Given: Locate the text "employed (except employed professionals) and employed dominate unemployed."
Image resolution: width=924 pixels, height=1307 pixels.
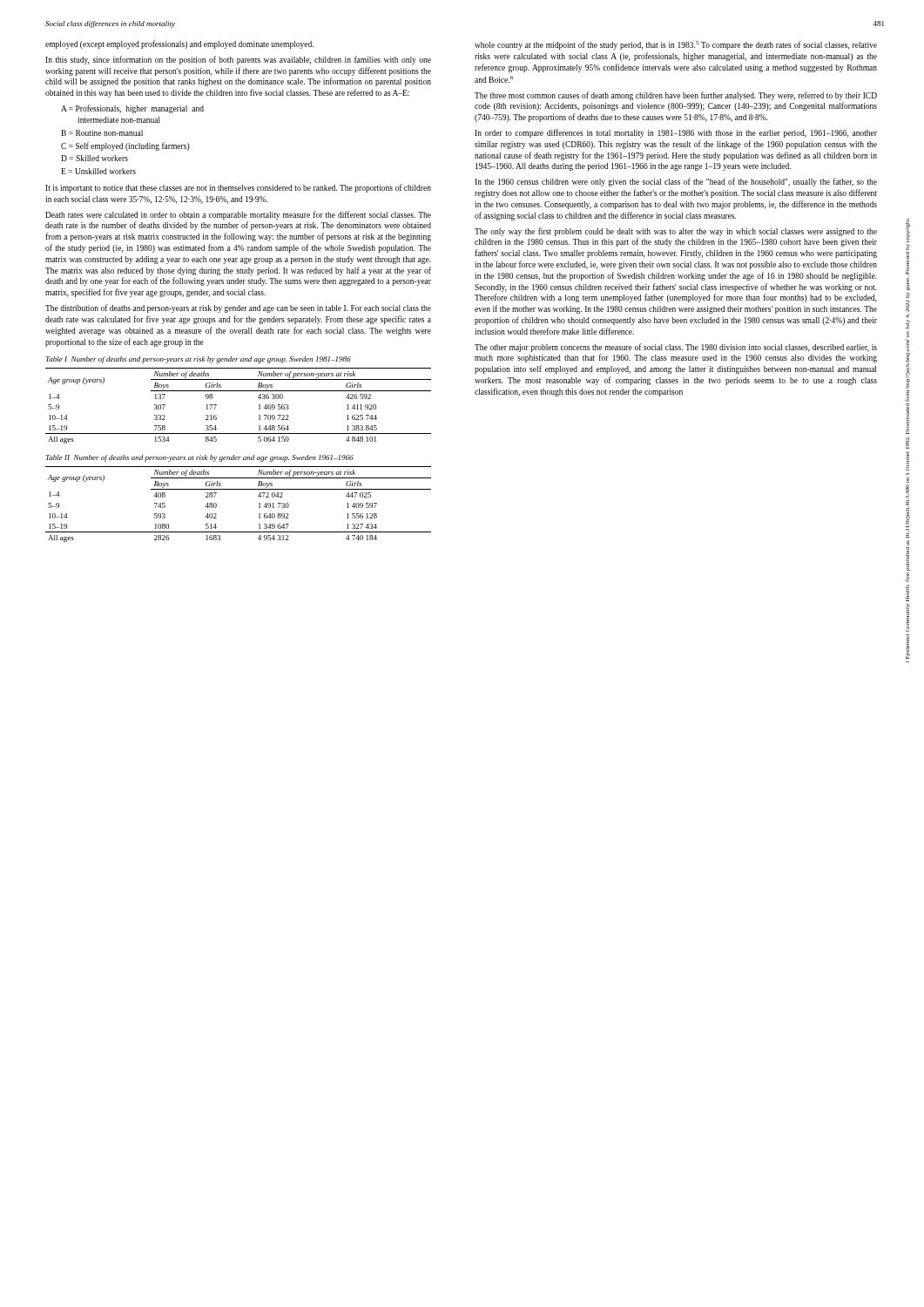Looking at the screenshot, I should point(238,45).
